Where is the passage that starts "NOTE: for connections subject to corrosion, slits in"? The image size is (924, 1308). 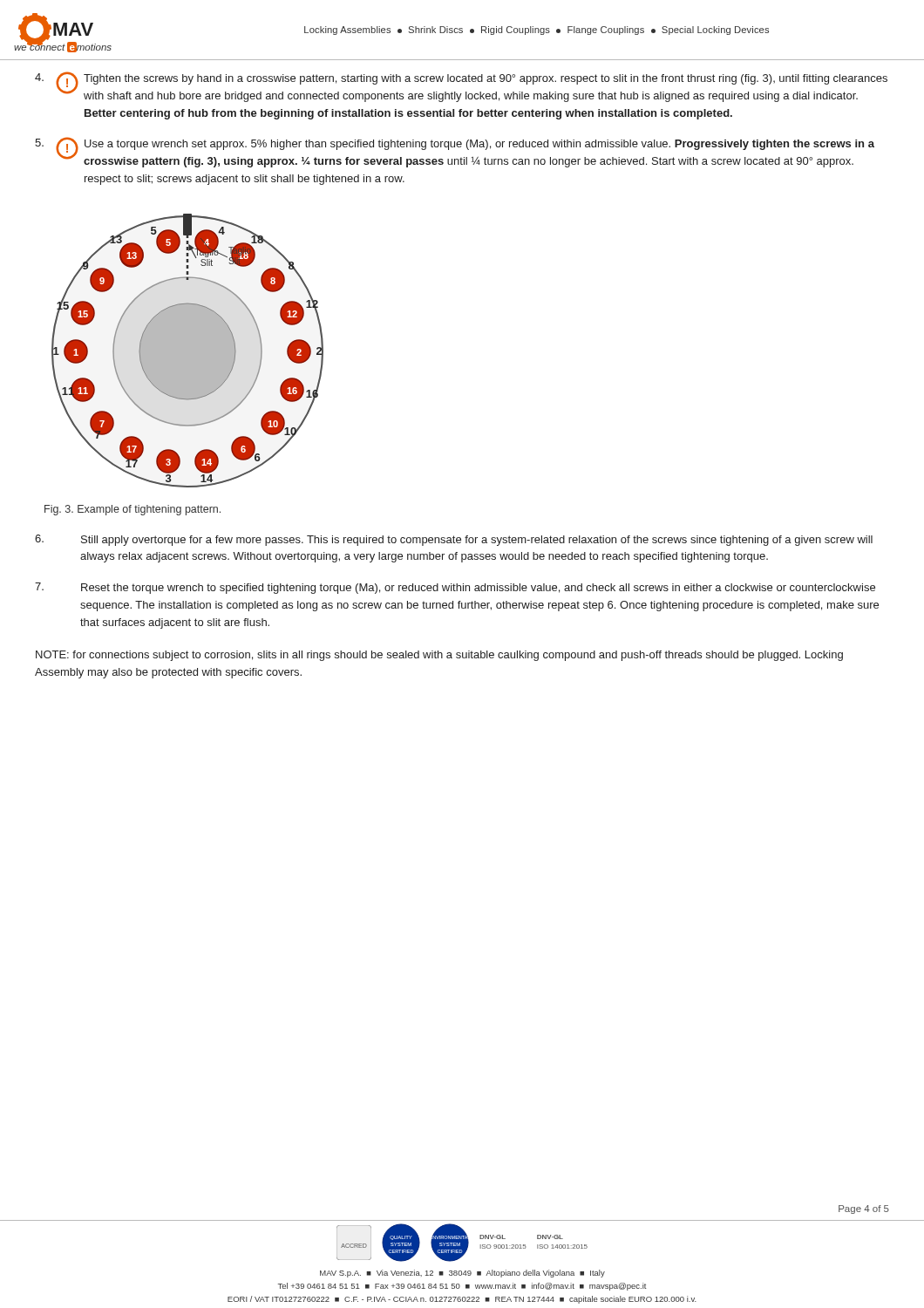[x=439, y=663]
